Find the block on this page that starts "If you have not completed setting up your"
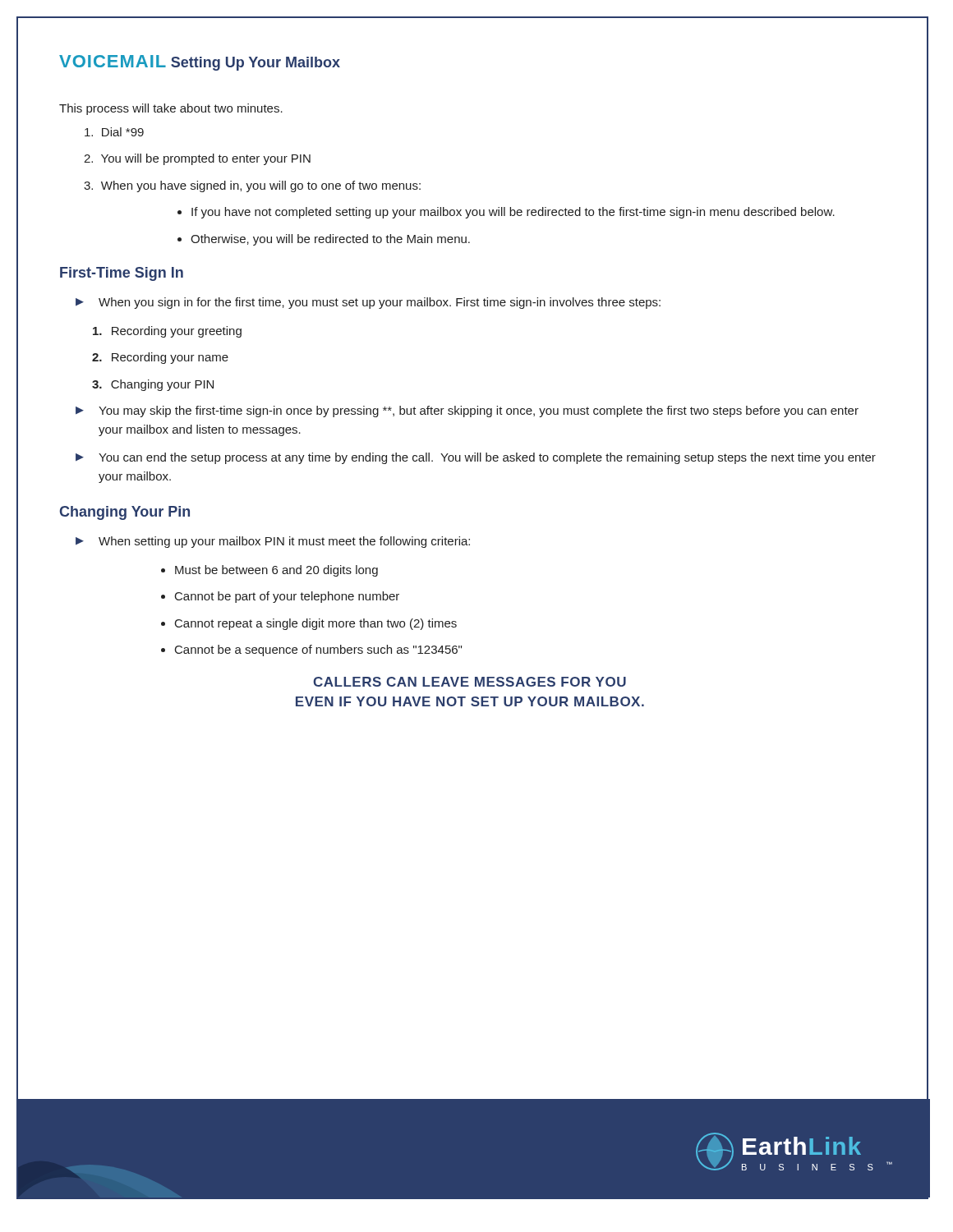953x1232 pixels. [511, 212]
